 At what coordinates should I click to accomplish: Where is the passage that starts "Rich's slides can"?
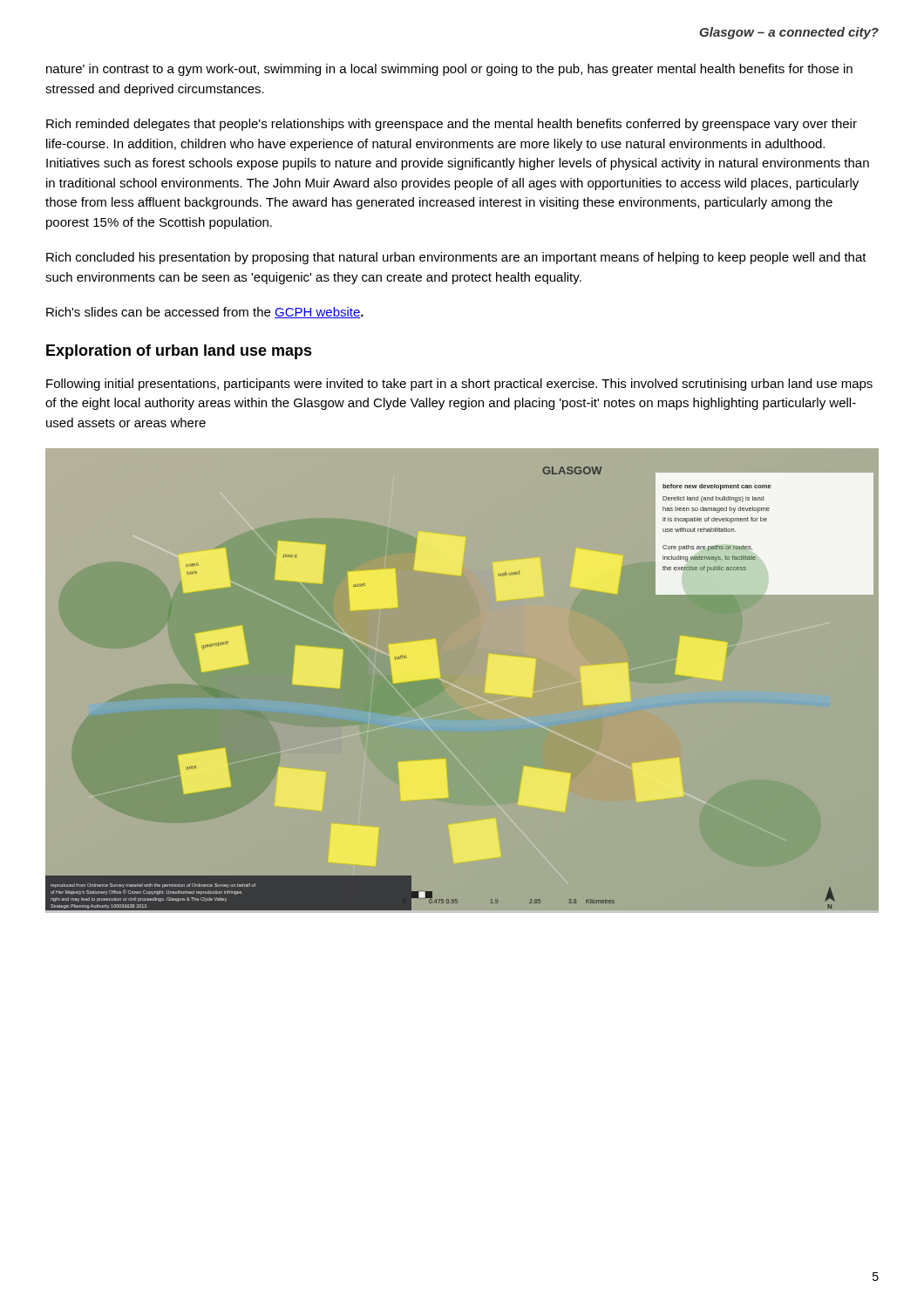pyautogui.click(x=205, y=312)
